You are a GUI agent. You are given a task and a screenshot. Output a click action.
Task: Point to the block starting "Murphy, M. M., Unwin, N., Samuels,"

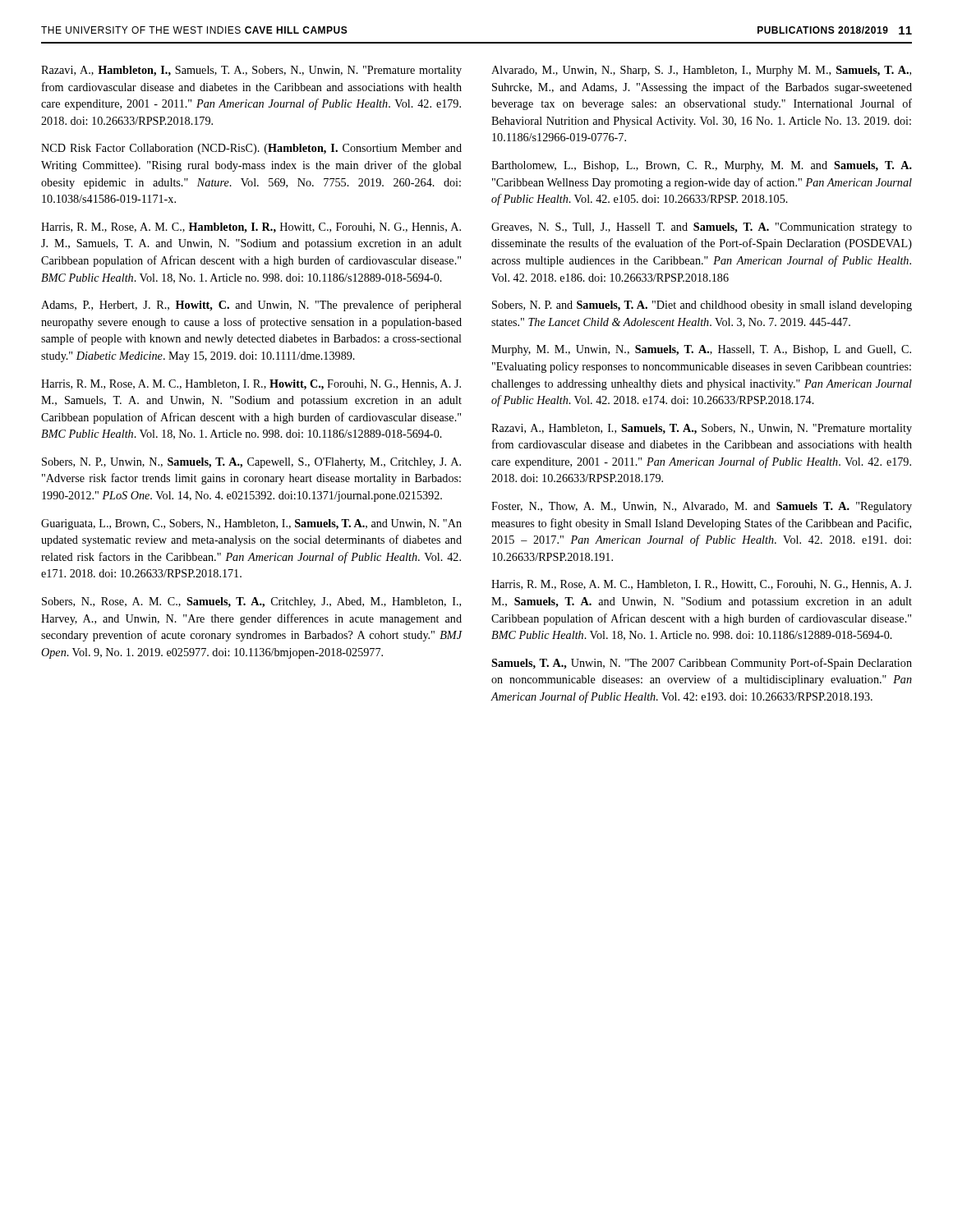(x=702, y=375)
